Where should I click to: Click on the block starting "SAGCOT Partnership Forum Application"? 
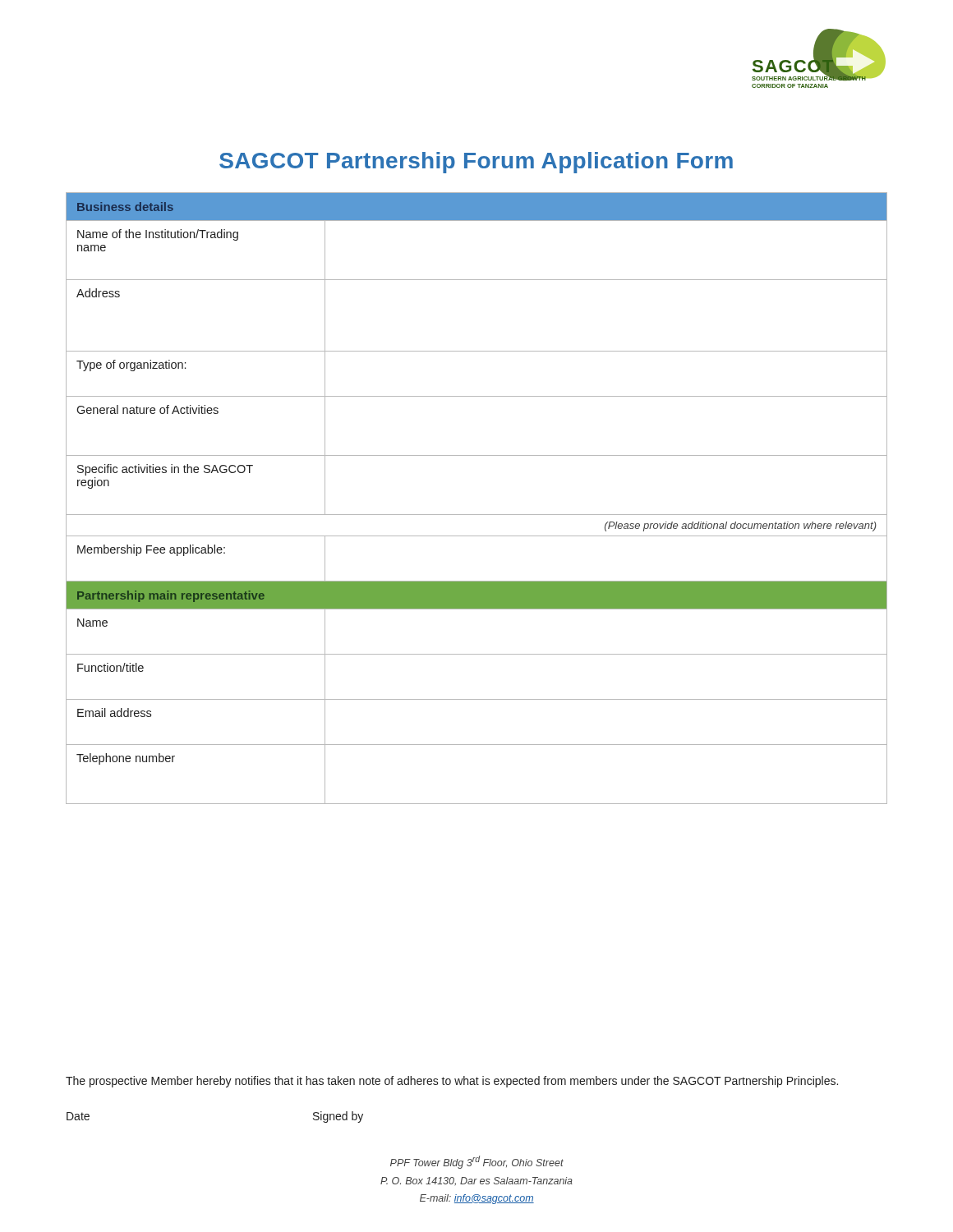pyautogui.click(x=476, y=161)
